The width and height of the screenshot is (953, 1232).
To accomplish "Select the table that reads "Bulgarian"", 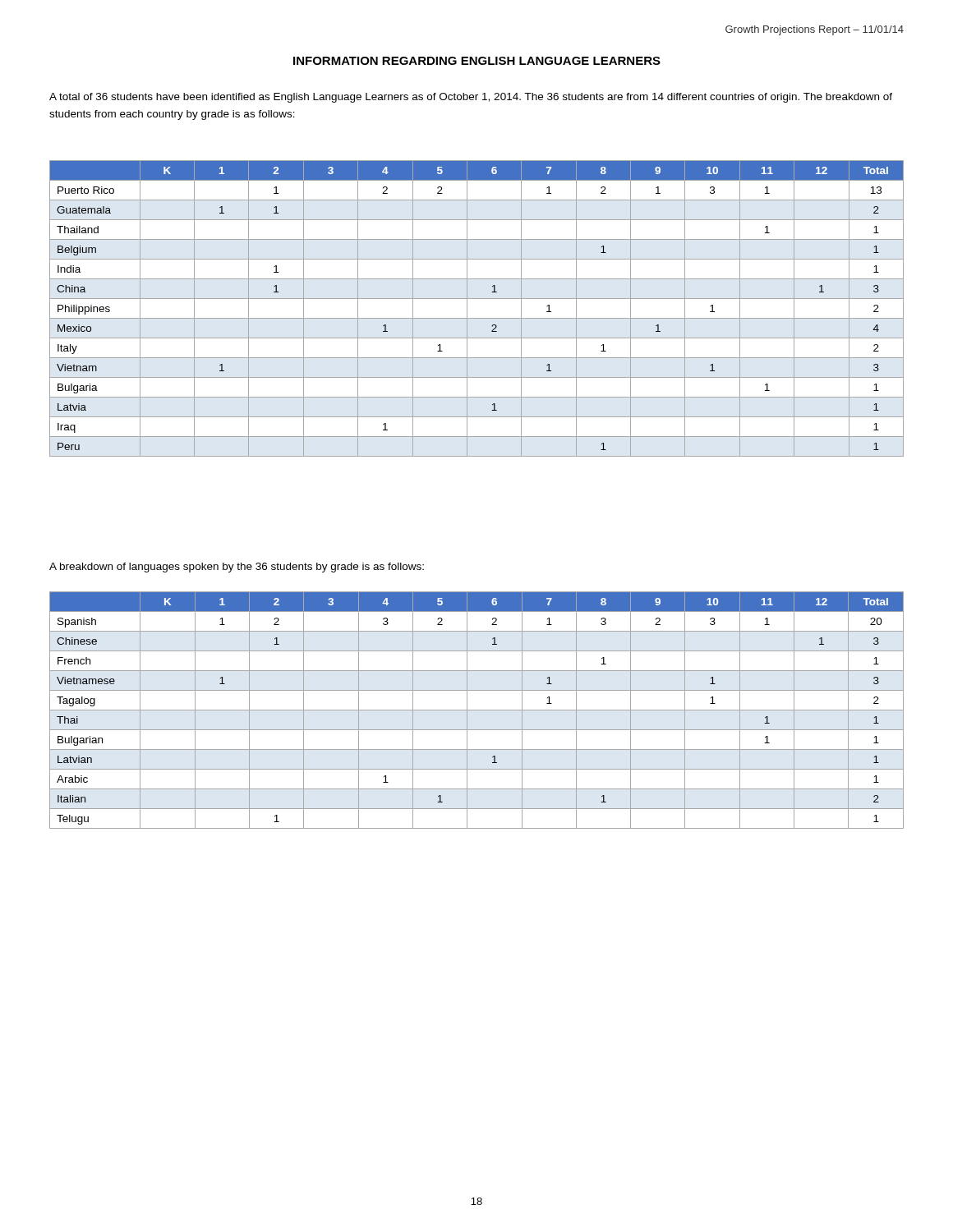I will point(476,710).
